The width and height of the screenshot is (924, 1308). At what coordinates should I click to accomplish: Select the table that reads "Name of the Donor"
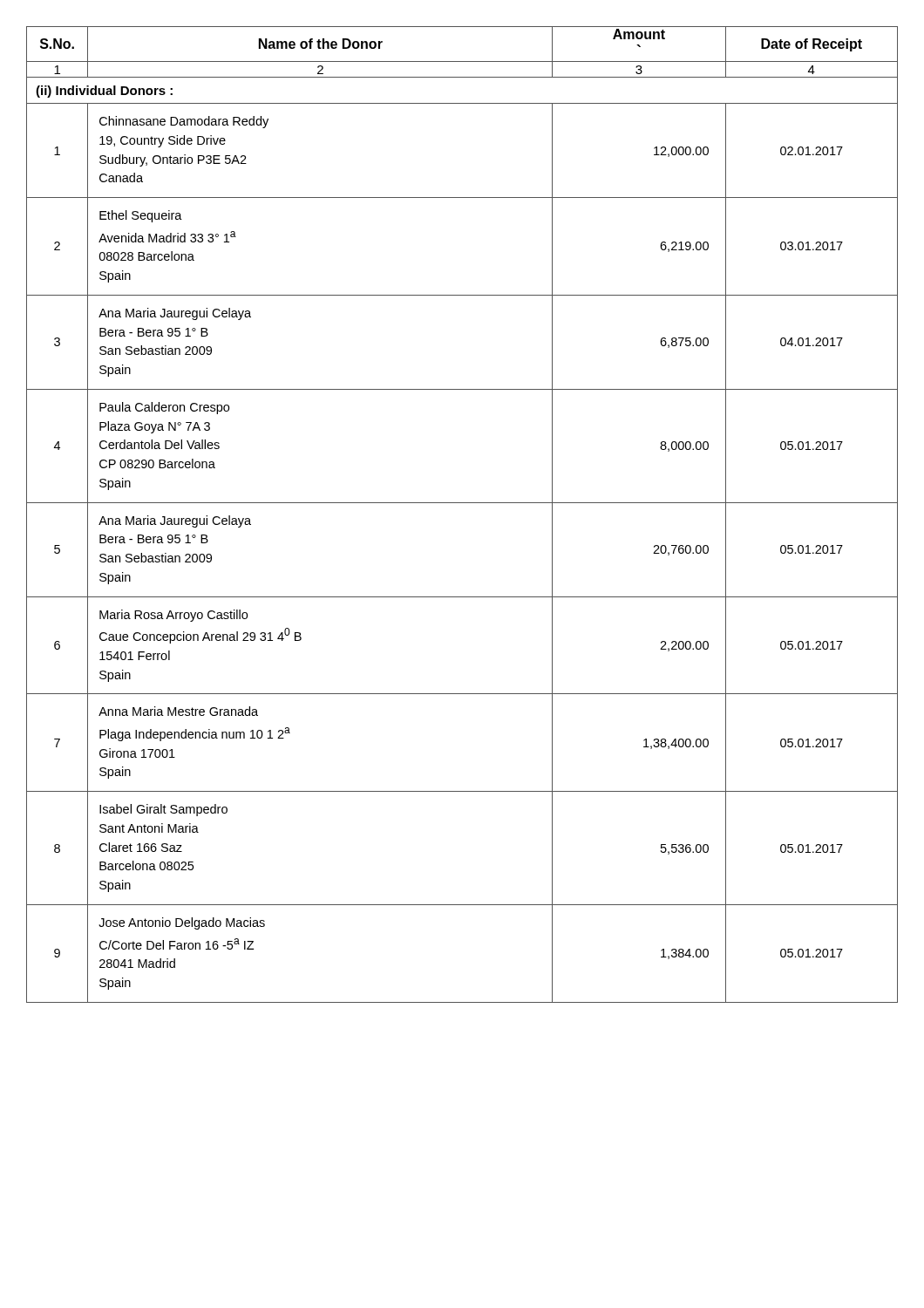(462, 514)
